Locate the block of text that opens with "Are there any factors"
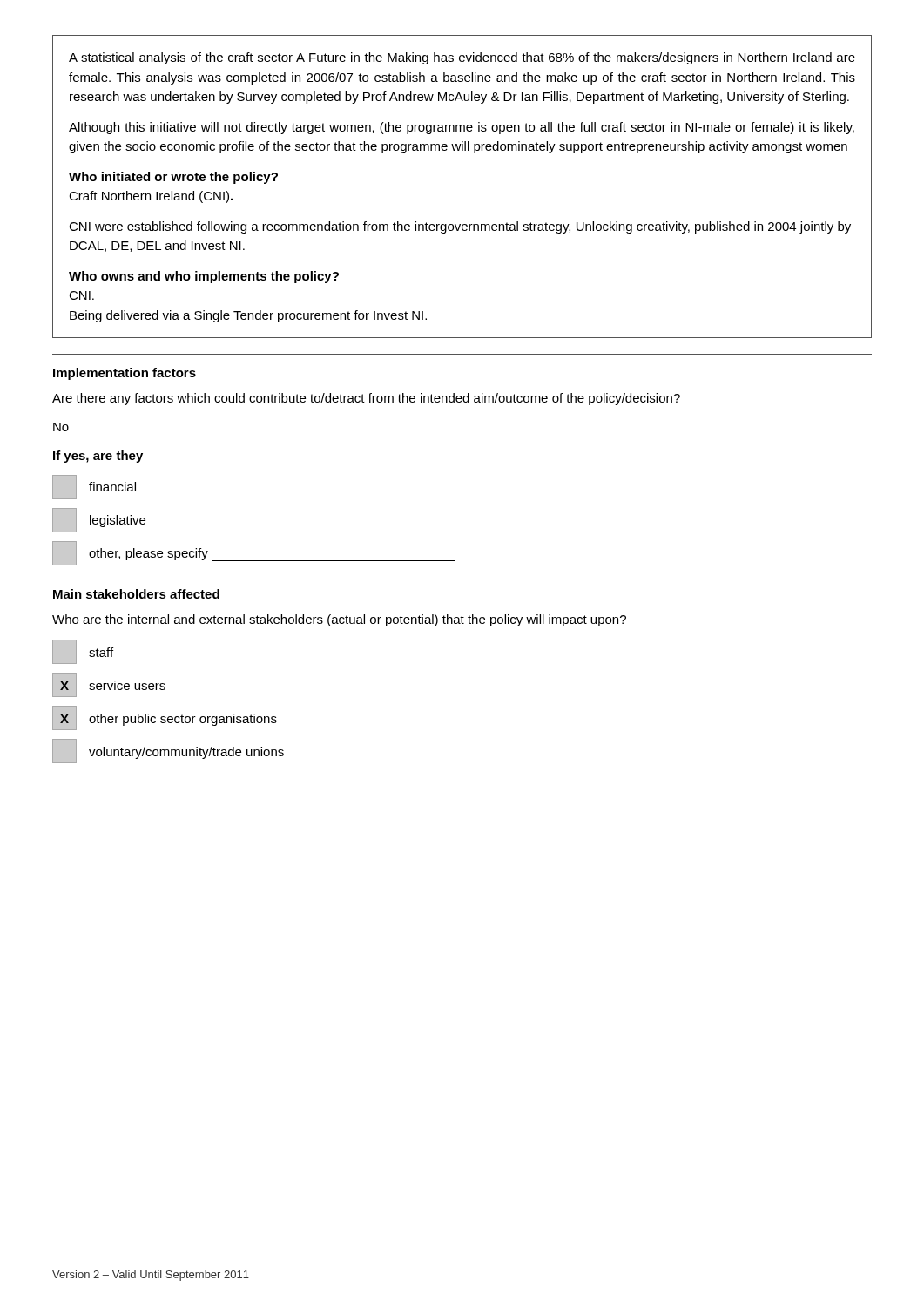924x1307 pixels. pyautogui.click(x=366, y=398)
